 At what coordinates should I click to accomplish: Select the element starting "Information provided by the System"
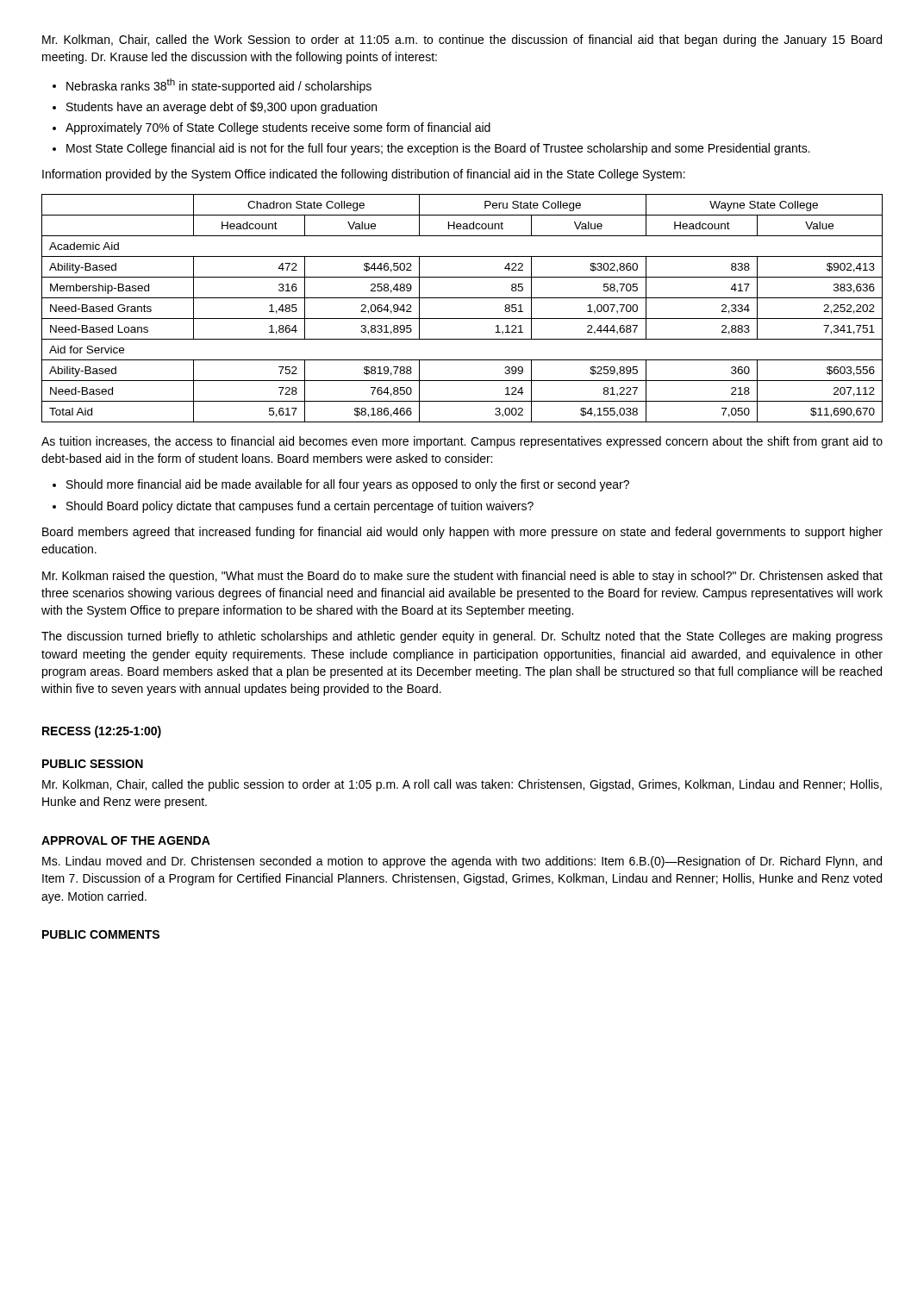(x=462, y=175)
